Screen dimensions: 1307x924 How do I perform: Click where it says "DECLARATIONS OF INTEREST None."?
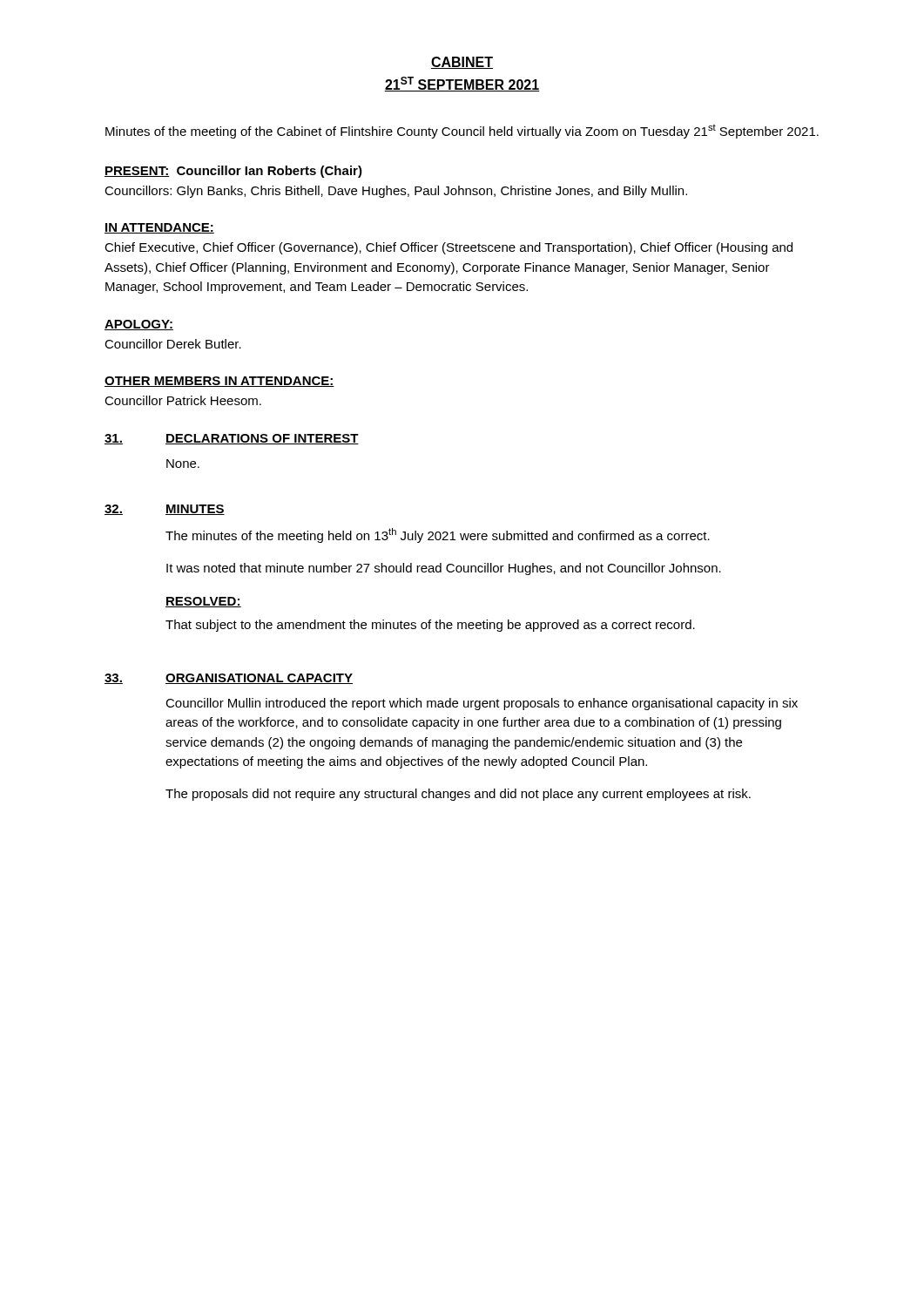point(262,439)
